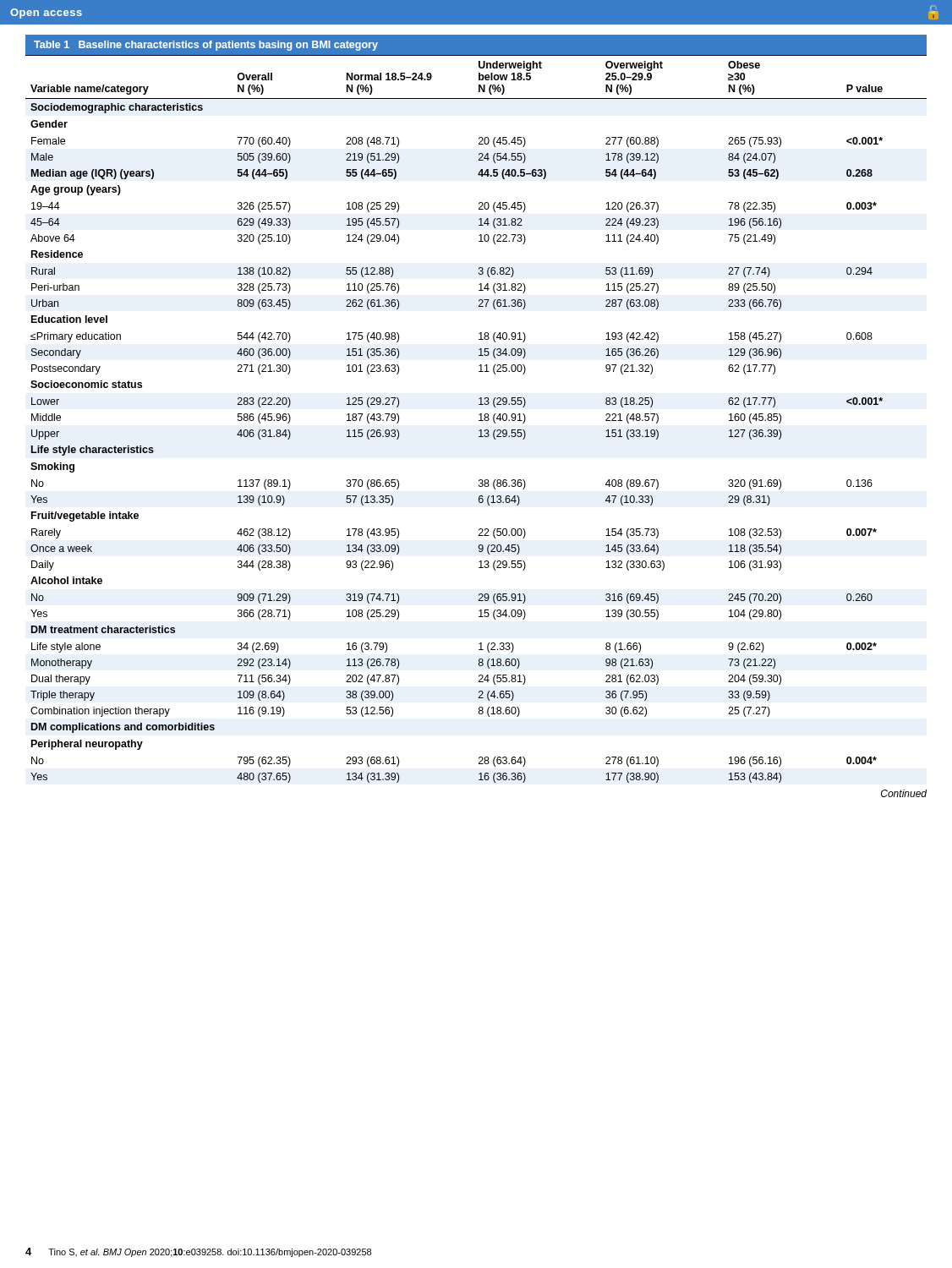Find the table that mentions "55 (44–65)"
Viewport: 952px width, 1268px height.
[x=476, y=420]
